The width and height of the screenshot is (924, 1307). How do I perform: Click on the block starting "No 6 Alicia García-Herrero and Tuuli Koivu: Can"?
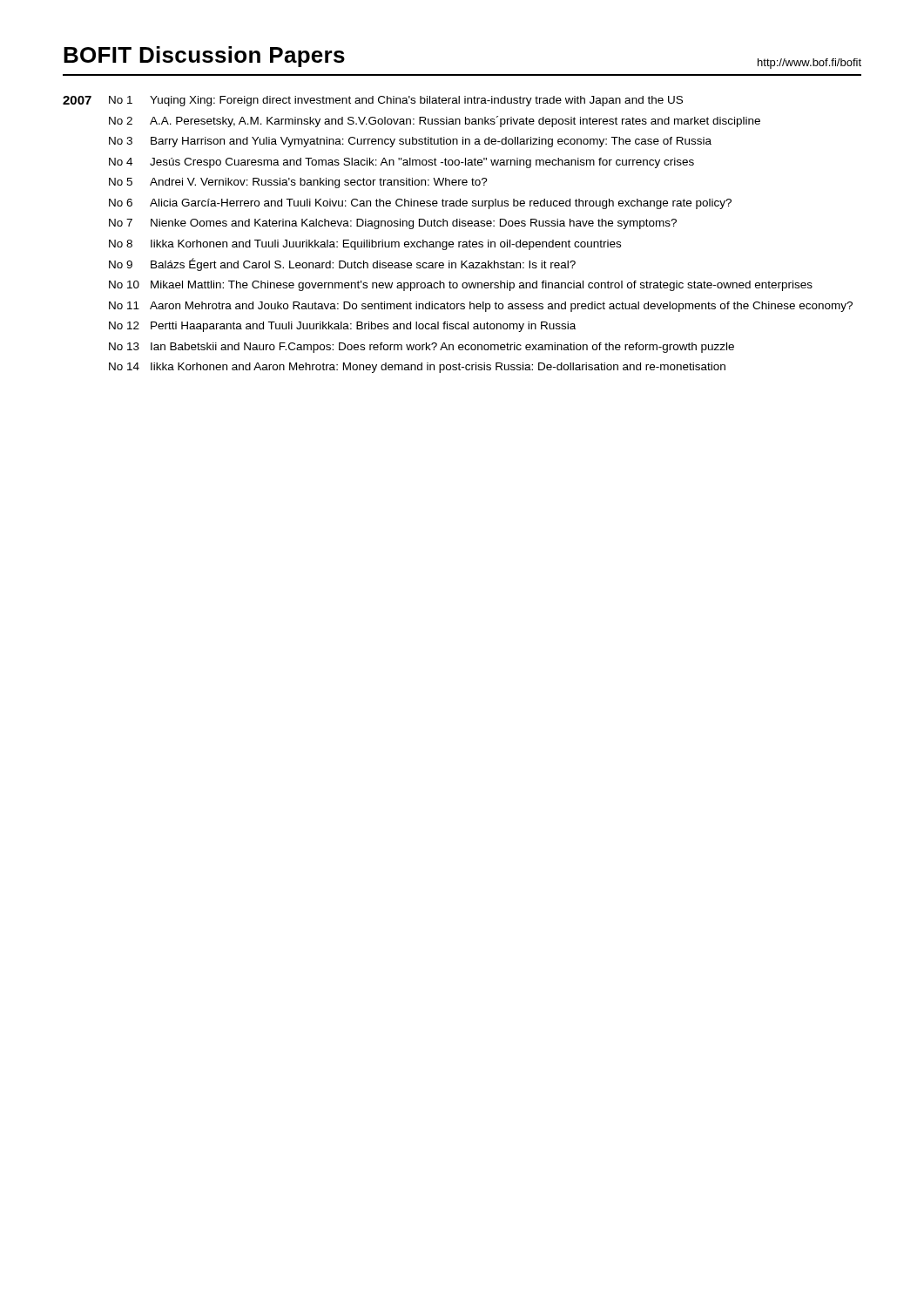coord(485,203)
